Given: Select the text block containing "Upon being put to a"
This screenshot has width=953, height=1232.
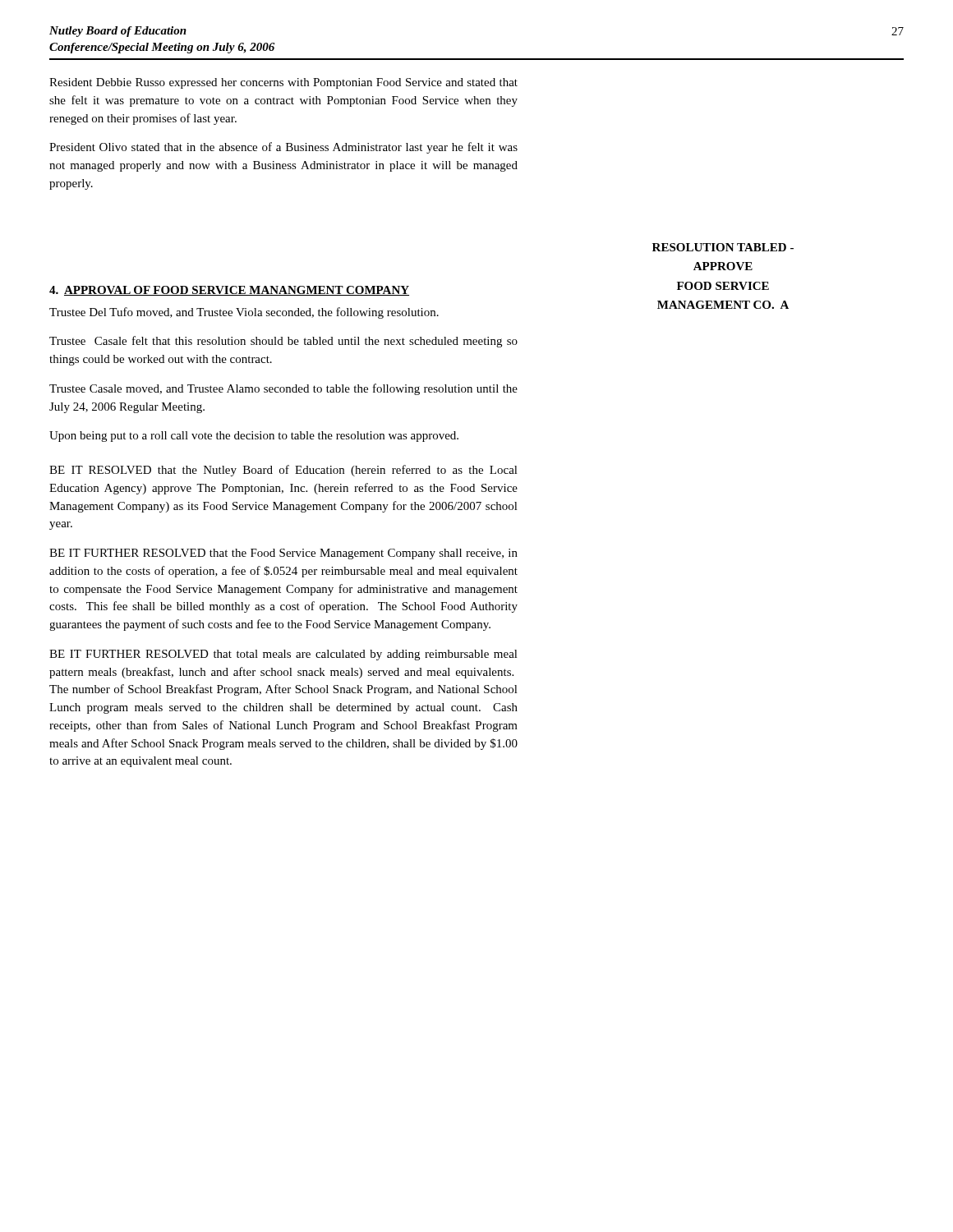Looking at the screenshot, I should (254, 436).
